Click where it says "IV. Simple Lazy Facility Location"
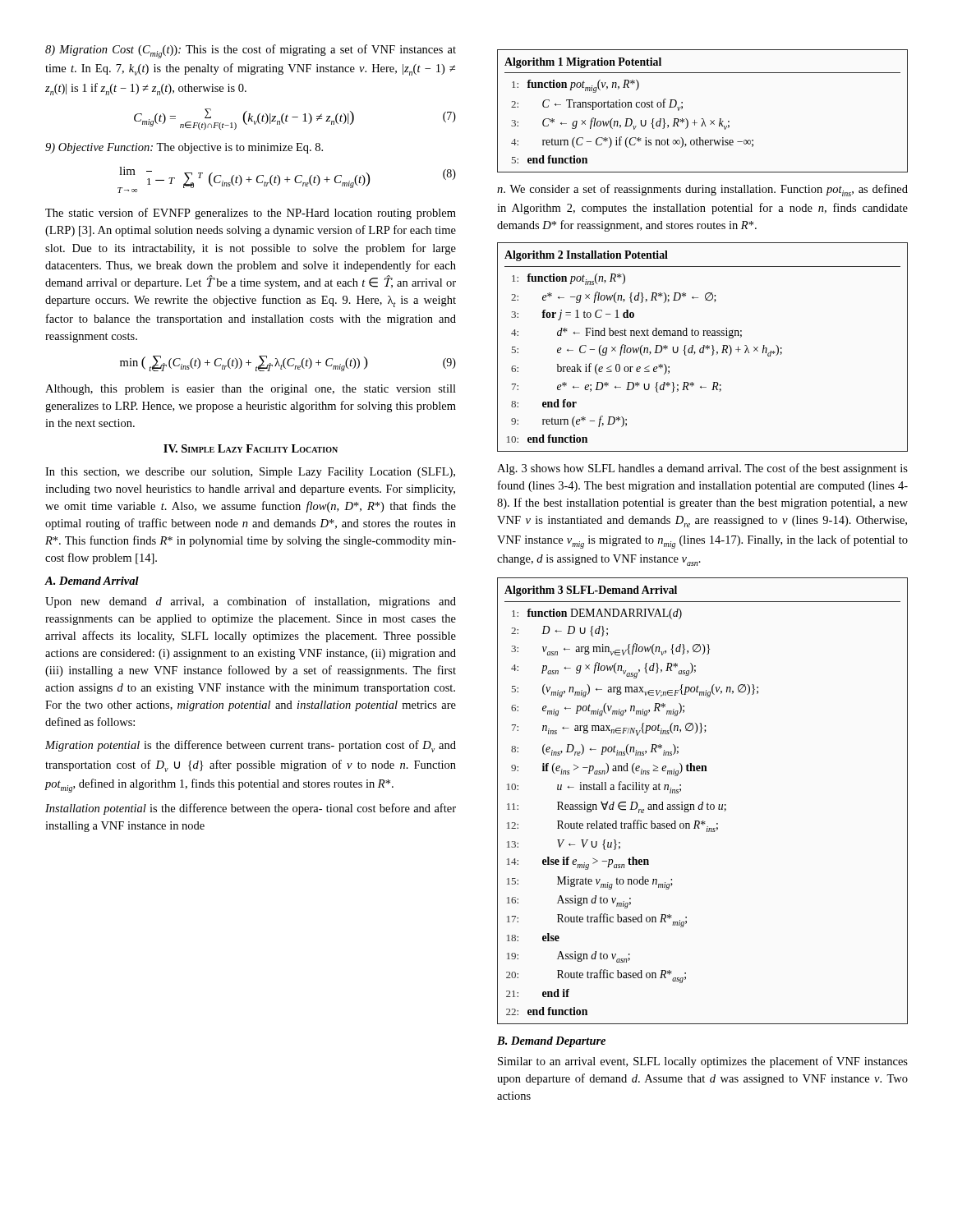 click(251, 448)
